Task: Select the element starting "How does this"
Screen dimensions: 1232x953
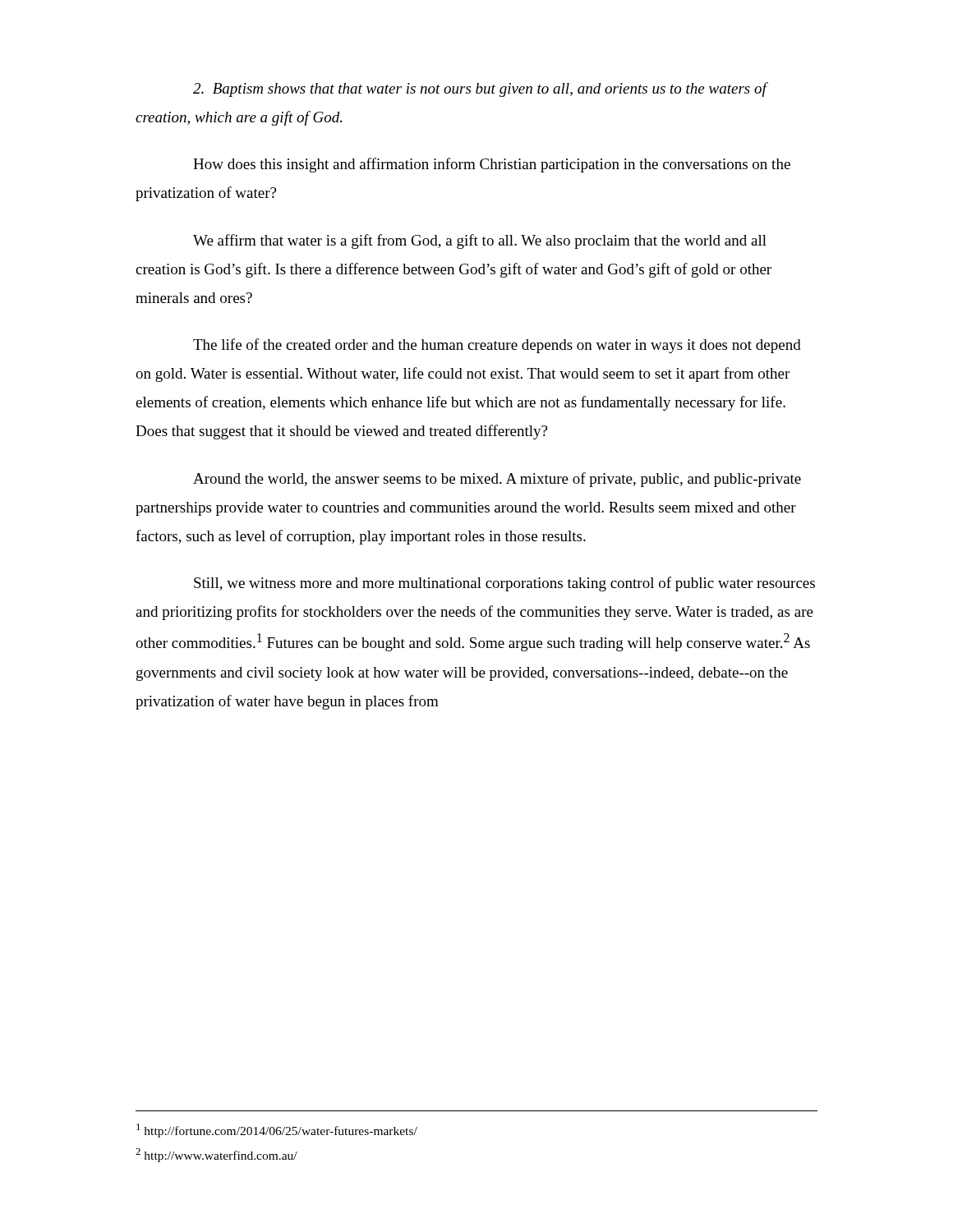Action: 463,179
